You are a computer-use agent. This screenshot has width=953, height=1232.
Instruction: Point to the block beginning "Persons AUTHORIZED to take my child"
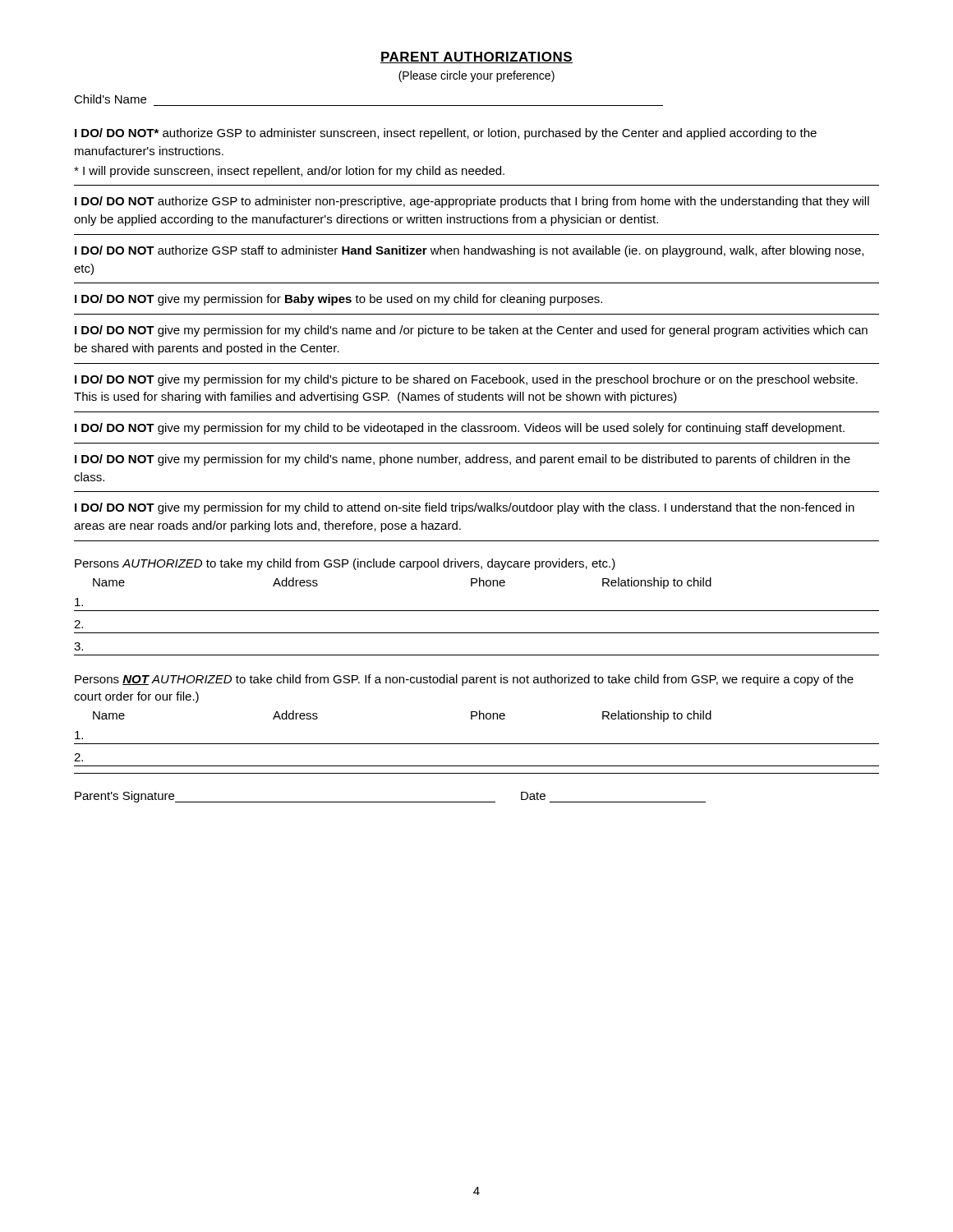tap(476, 605)
